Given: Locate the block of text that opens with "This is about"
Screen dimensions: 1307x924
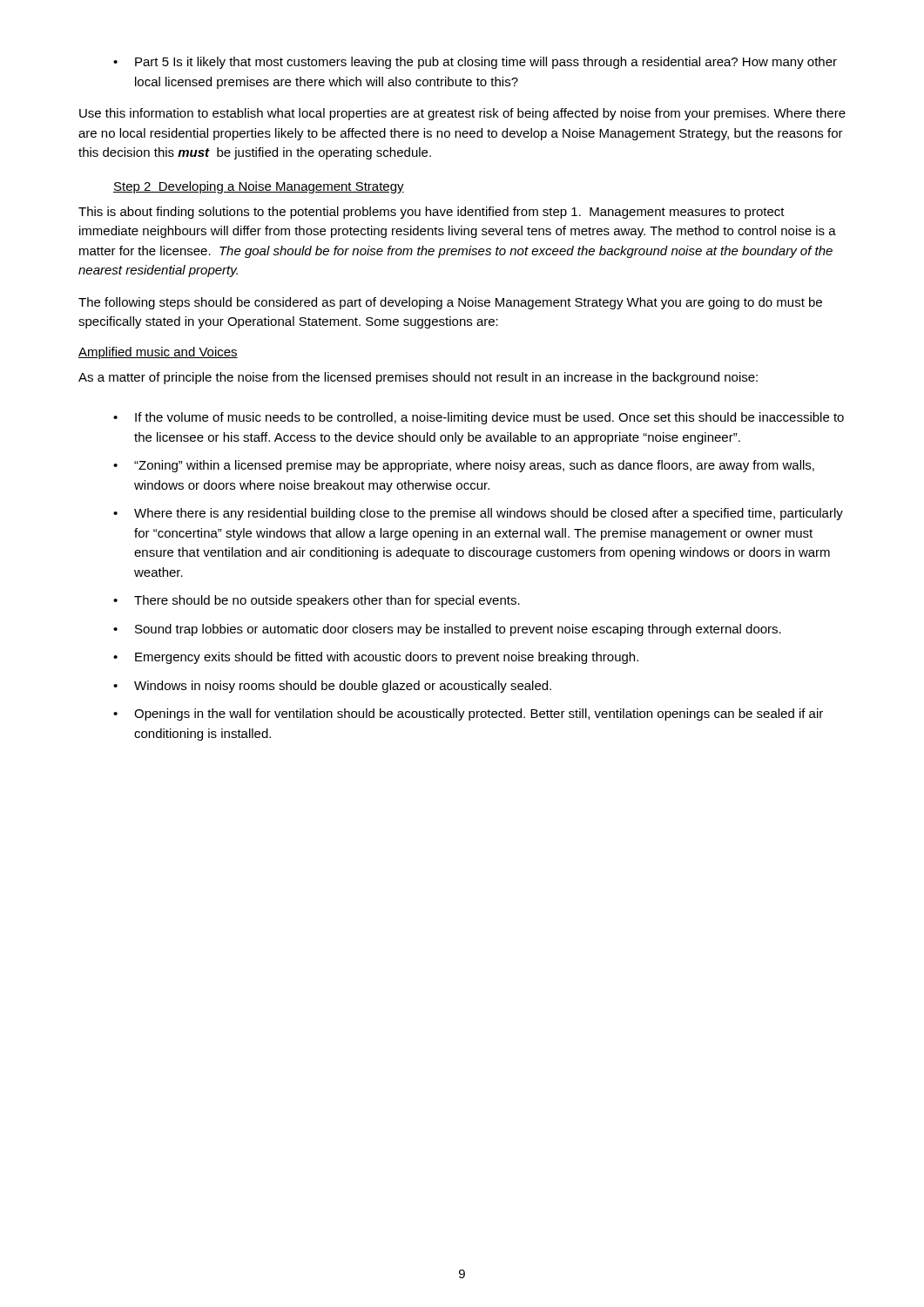Looking at the screenshot, I should [x=457, y=240].
